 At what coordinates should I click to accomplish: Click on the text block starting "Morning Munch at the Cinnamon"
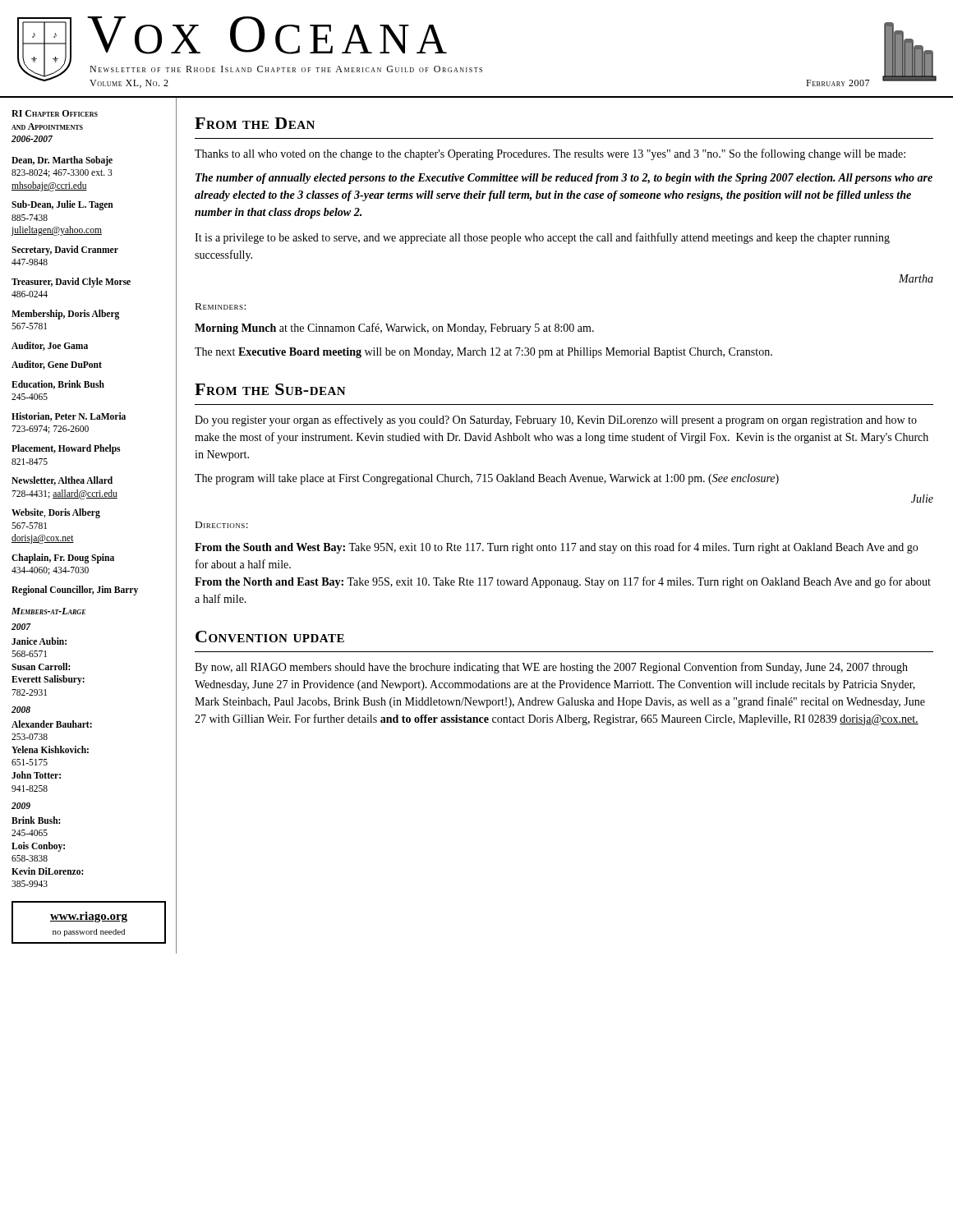tap(395, 328)
